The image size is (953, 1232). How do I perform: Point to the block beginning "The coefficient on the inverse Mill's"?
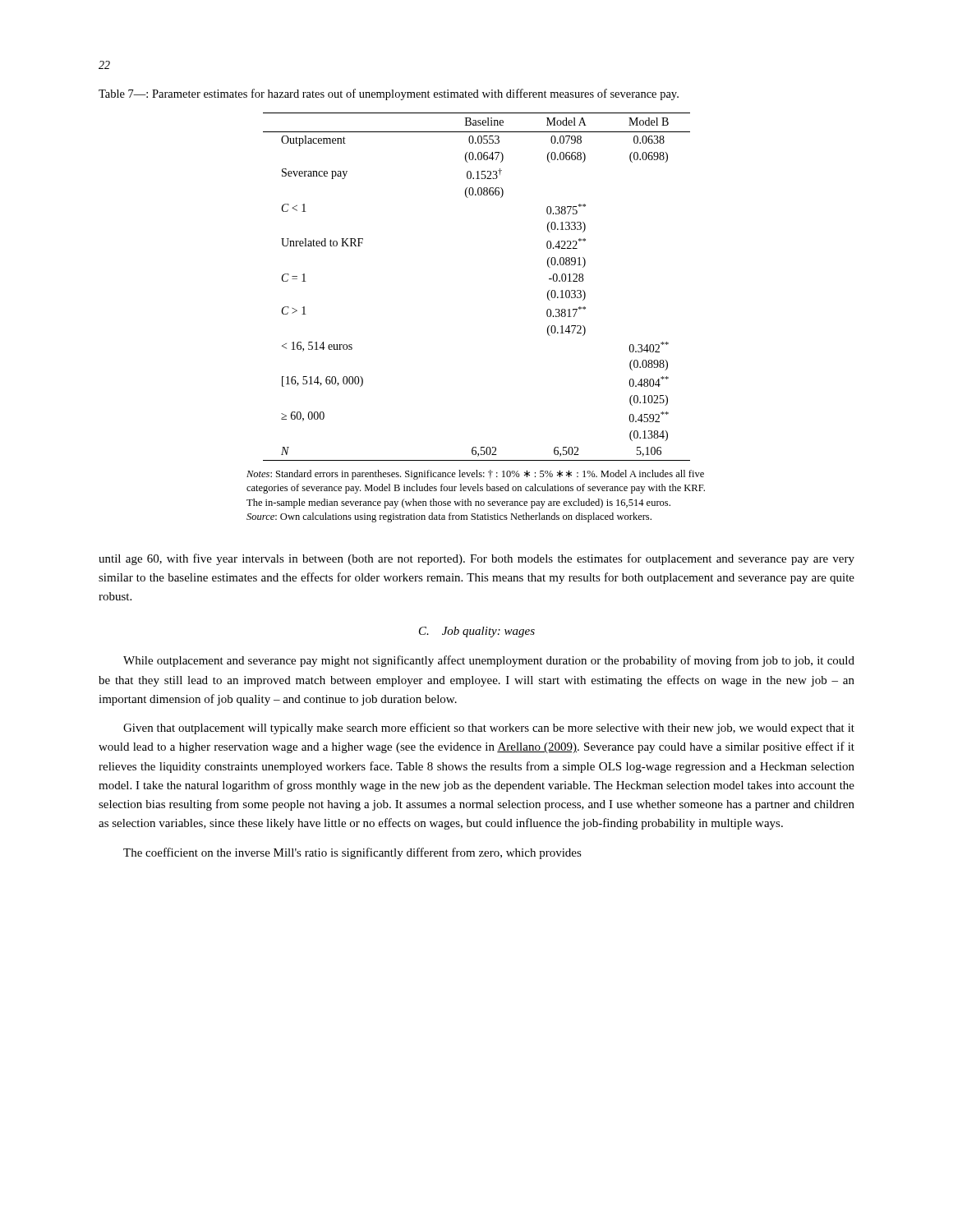352,852
